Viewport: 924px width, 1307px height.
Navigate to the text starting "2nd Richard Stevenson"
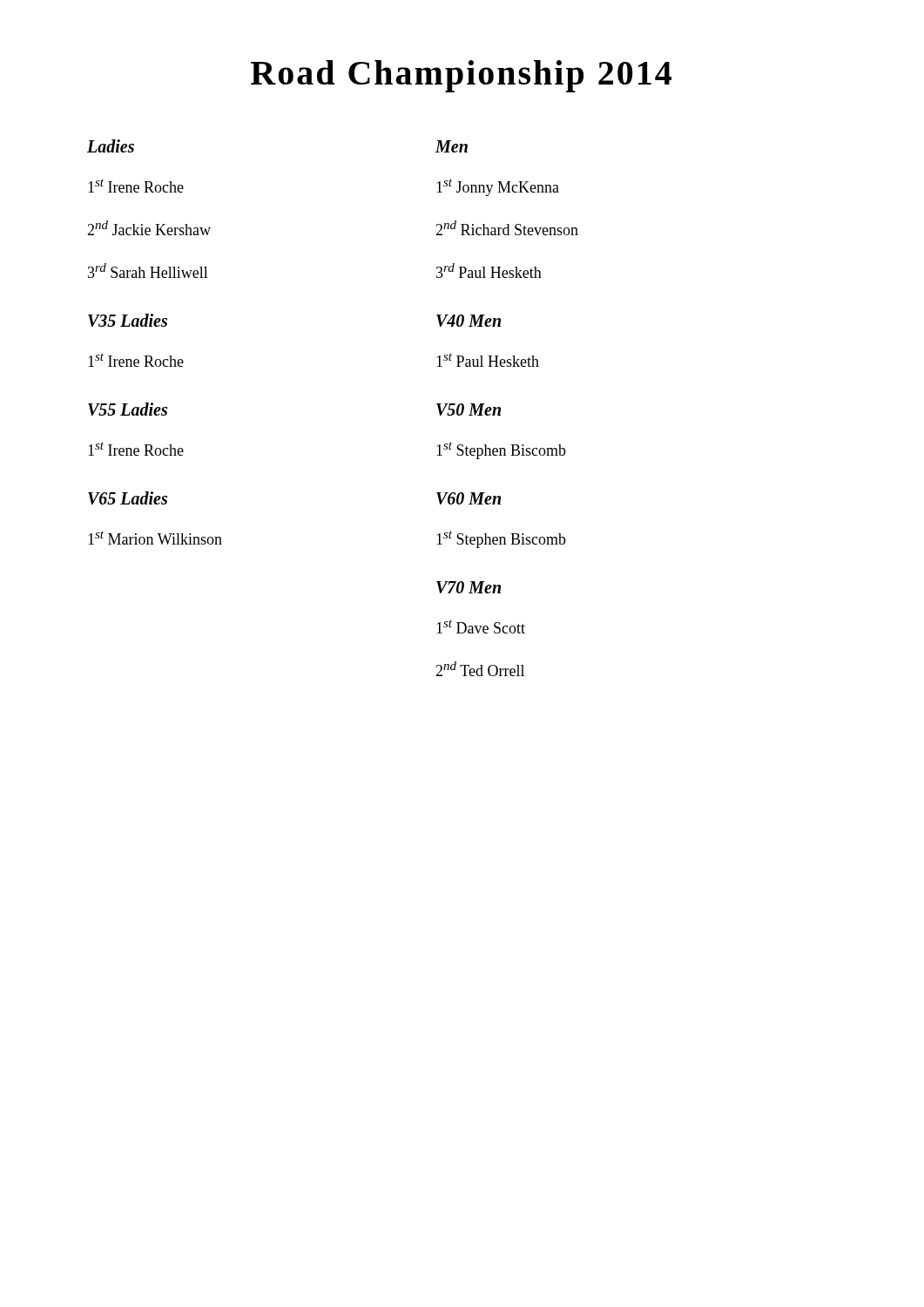coord(507,228)
